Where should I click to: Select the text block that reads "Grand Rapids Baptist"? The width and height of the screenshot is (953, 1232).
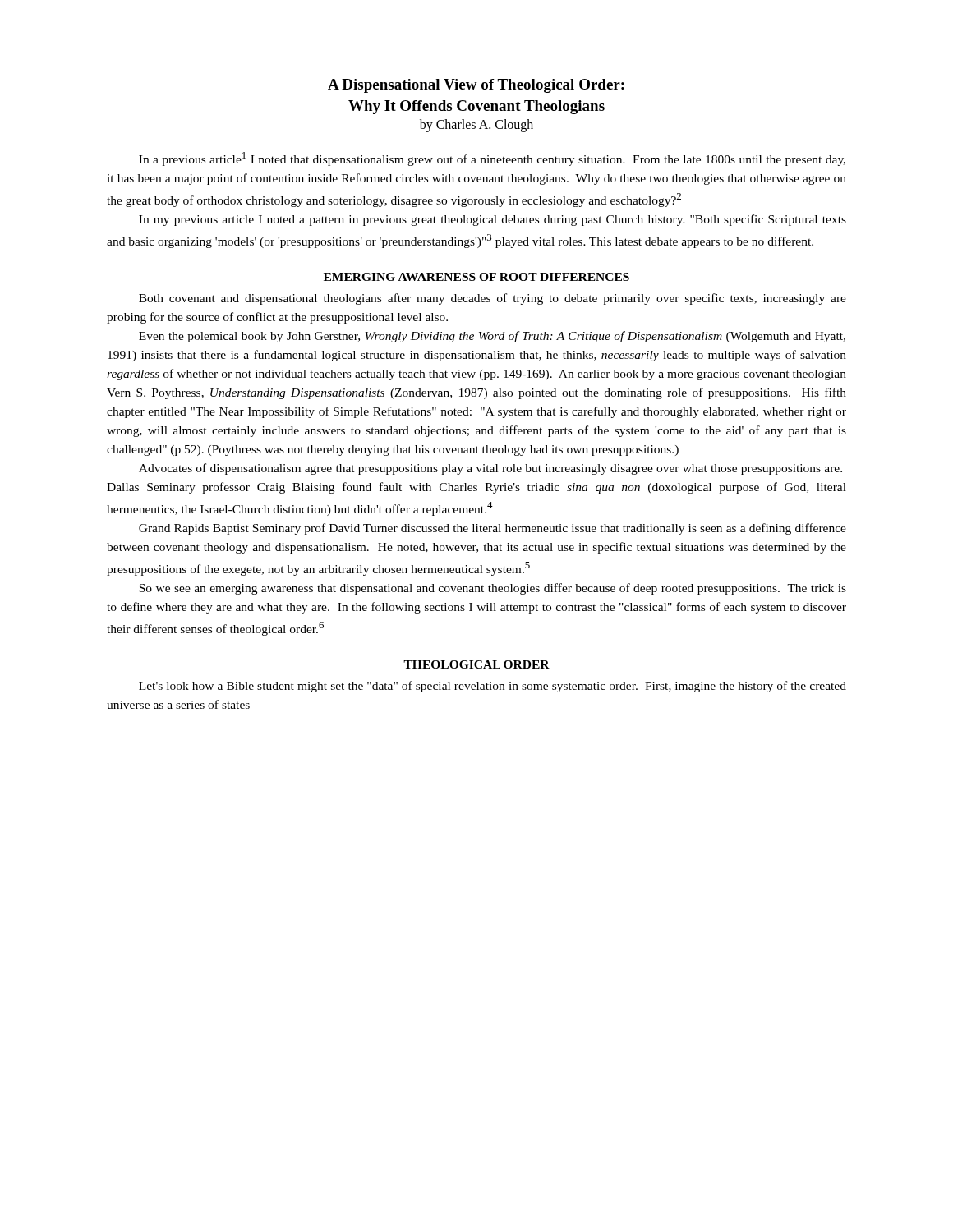coord(476,548)
